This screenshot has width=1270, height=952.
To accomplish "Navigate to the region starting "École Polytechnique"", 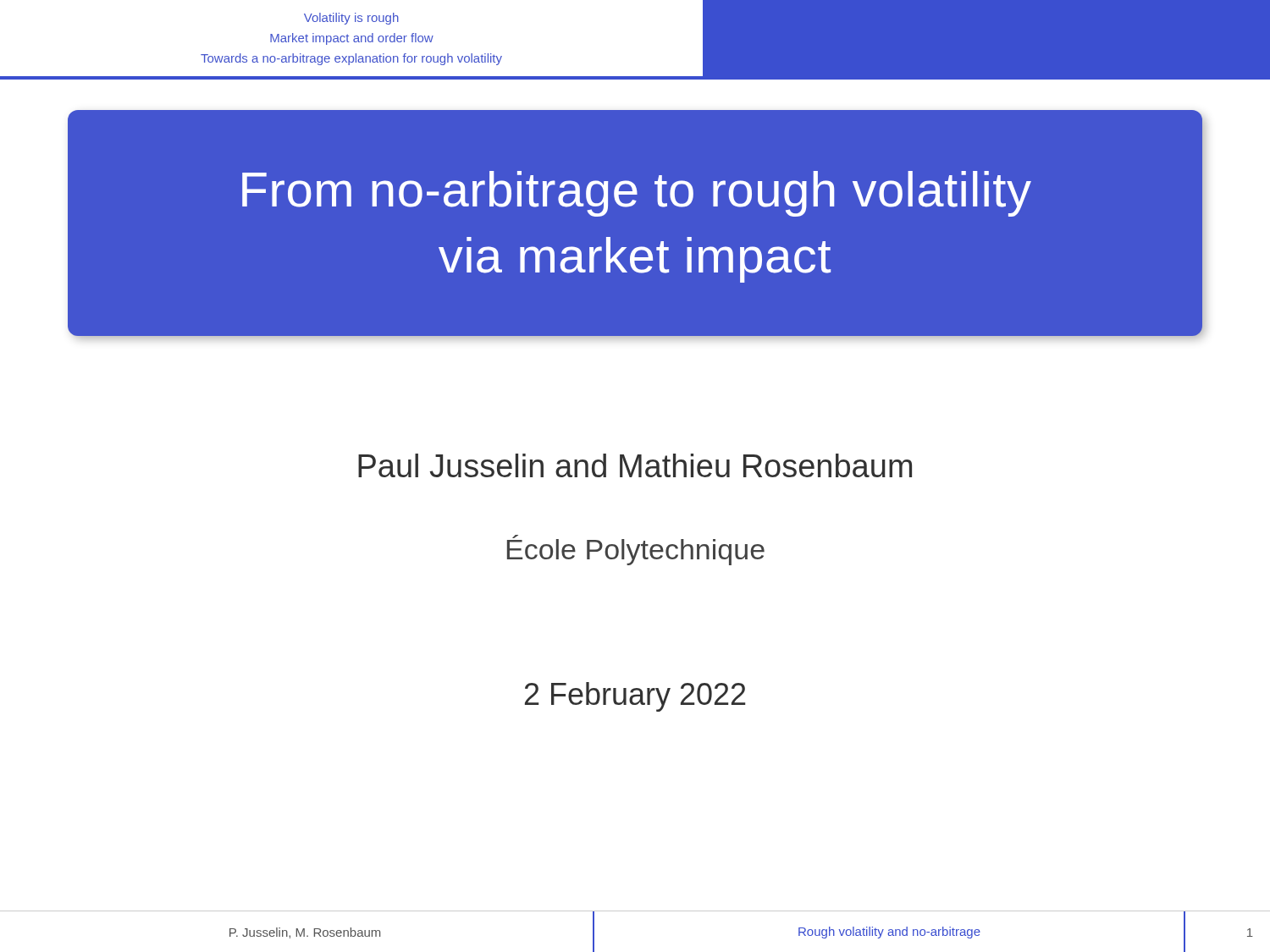I will [x=635, y=549].
